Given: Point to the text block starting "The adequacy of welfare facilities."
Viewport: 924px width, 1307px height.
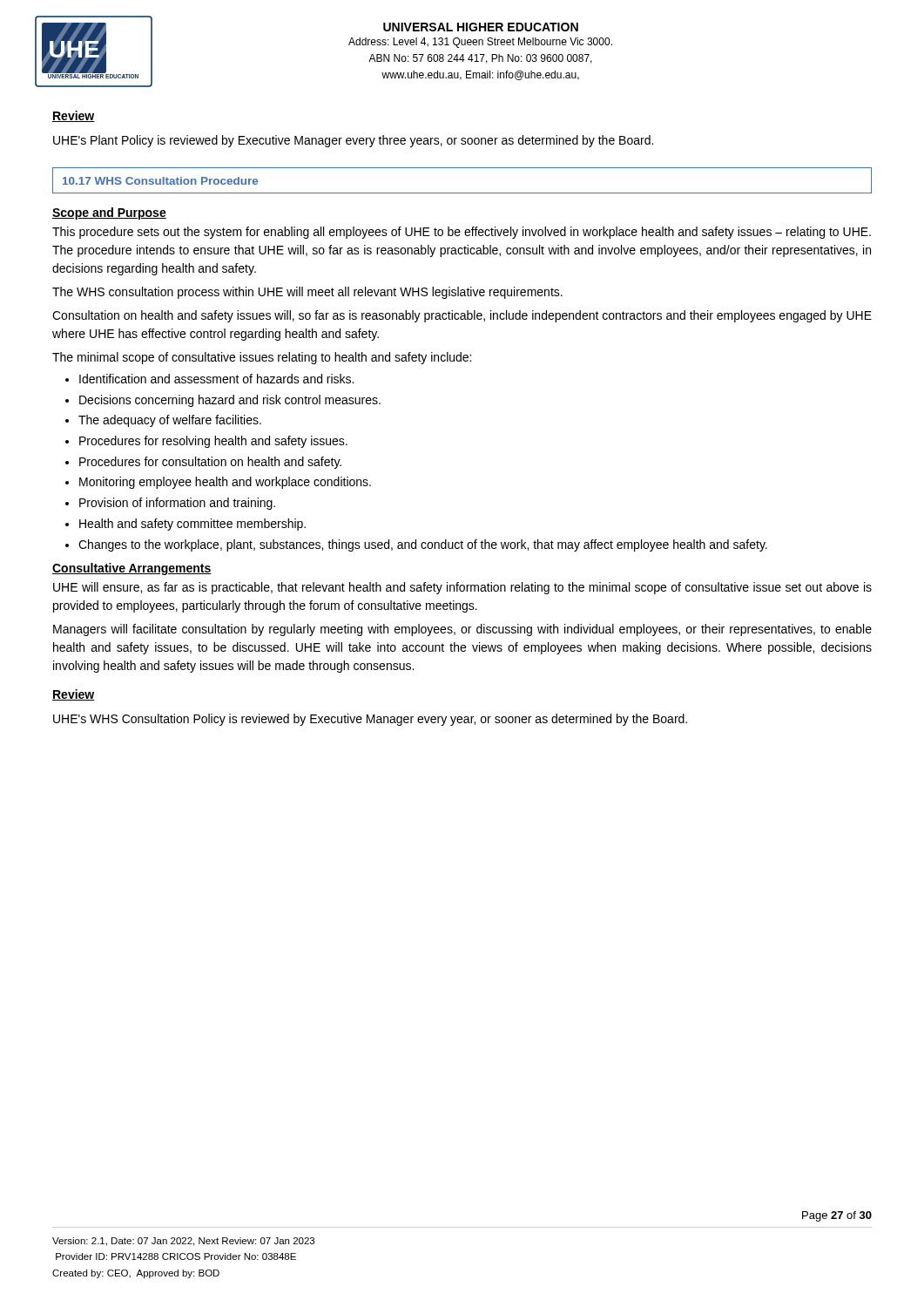Looking at the screenshot, I should click(x=170, y=420).
